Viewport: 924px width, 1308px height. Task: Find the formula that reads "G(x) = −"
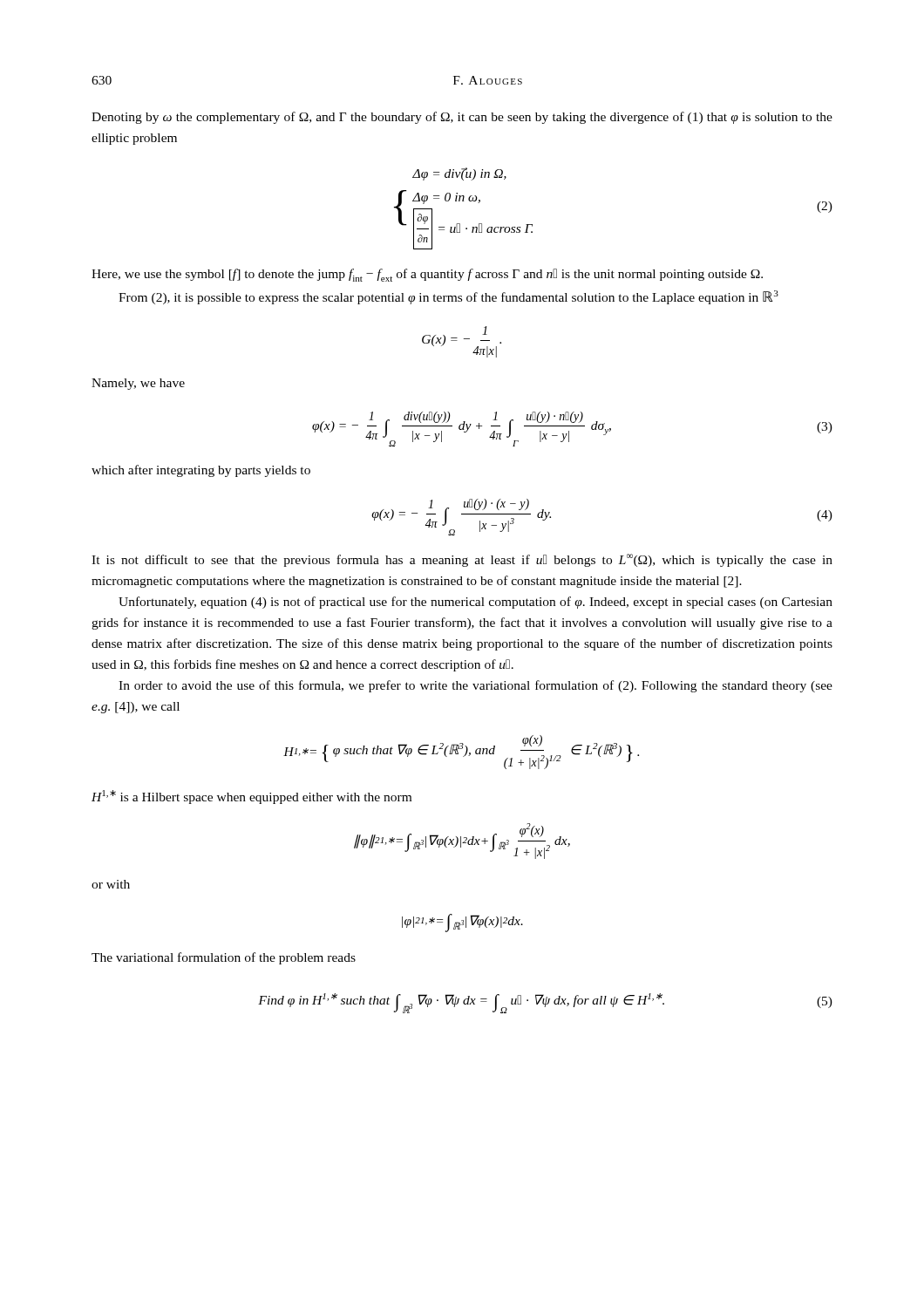[x=462, y=340]
